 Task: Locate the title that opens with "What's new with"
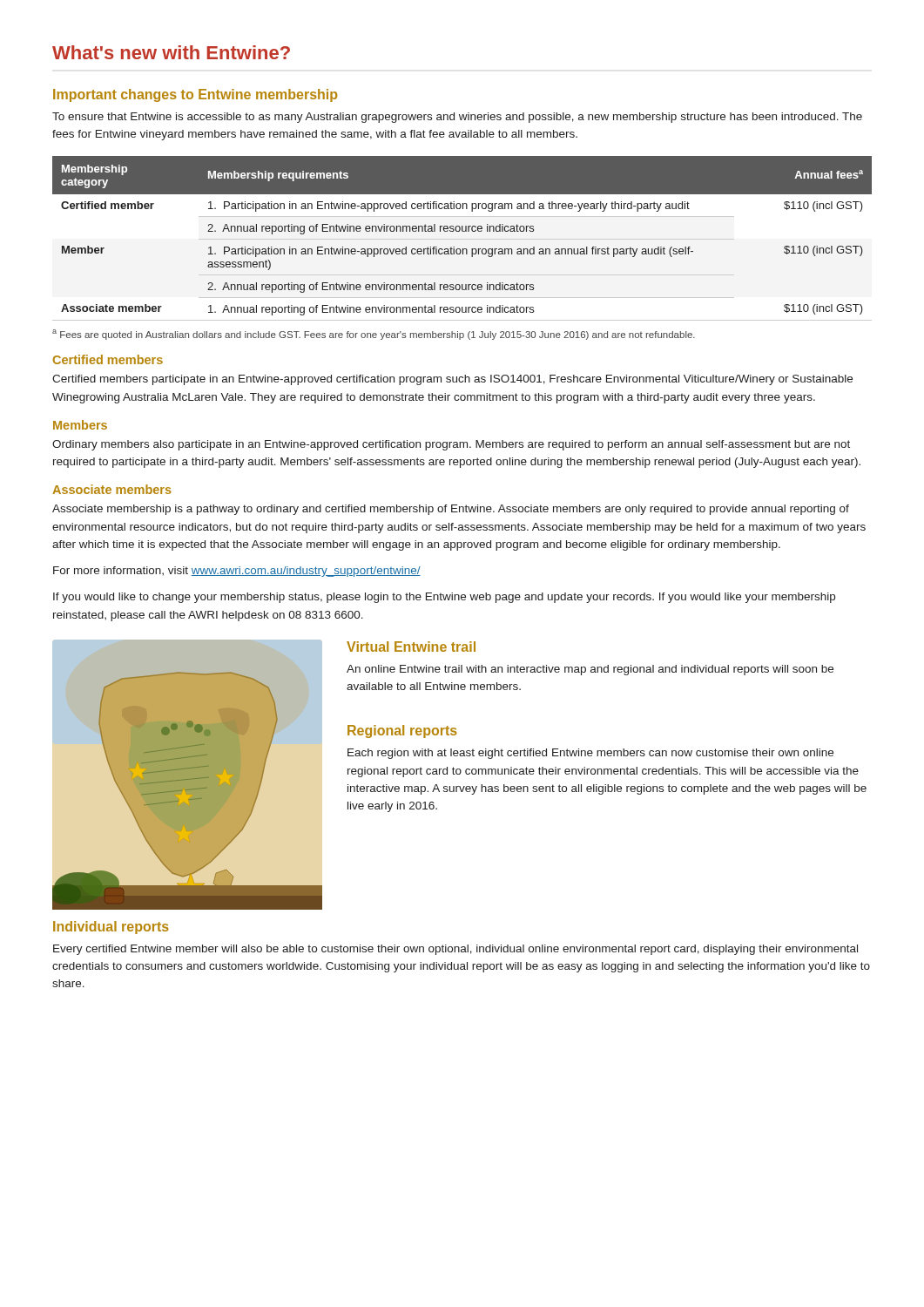point(171,52)
